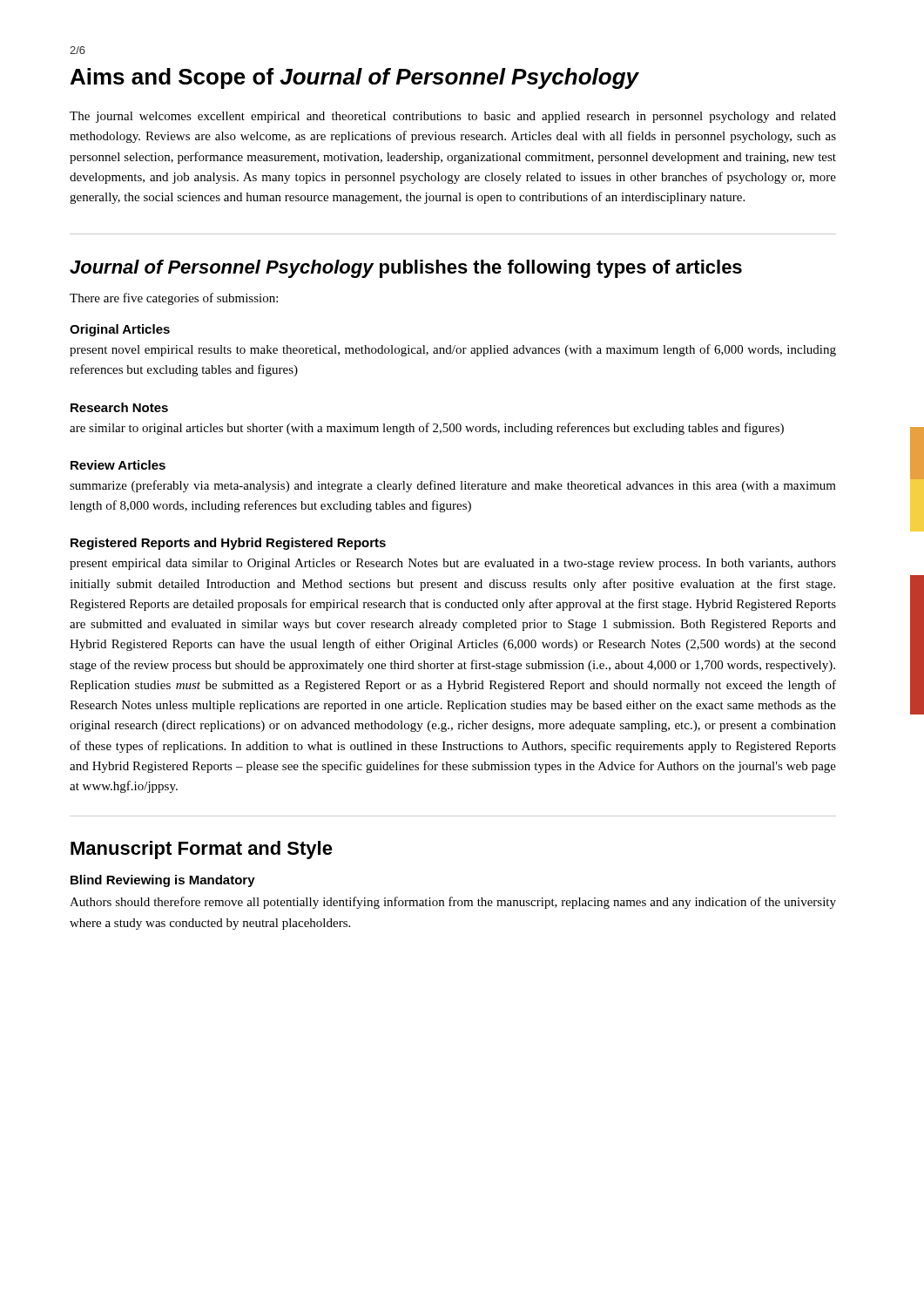Click on the title with the text "Aims and Scope of Journal of Personnel"
924x1307 pixels.
(453, 77)
